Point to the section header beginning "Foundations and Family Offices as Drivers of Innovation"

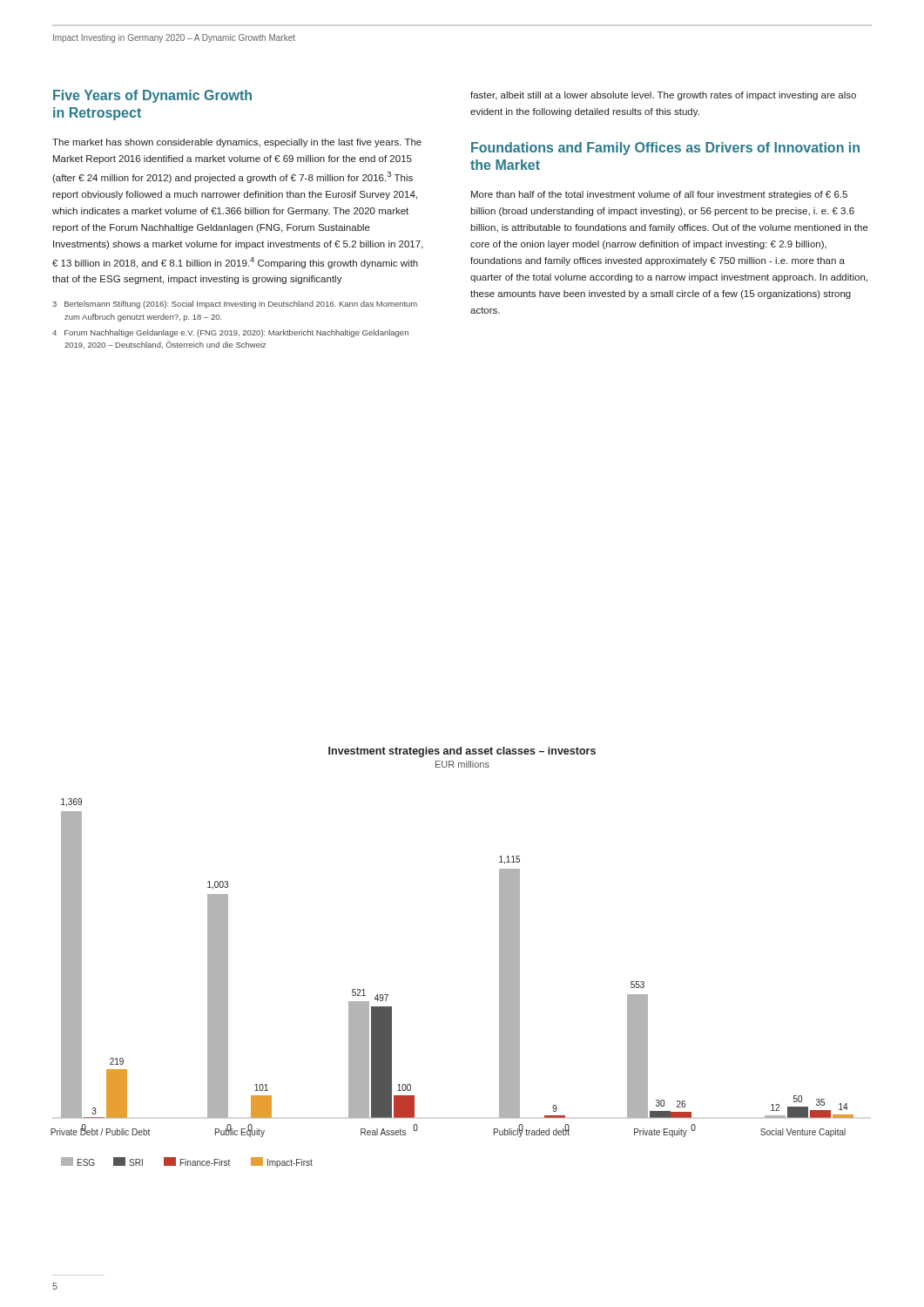click(x=665, y=156)
